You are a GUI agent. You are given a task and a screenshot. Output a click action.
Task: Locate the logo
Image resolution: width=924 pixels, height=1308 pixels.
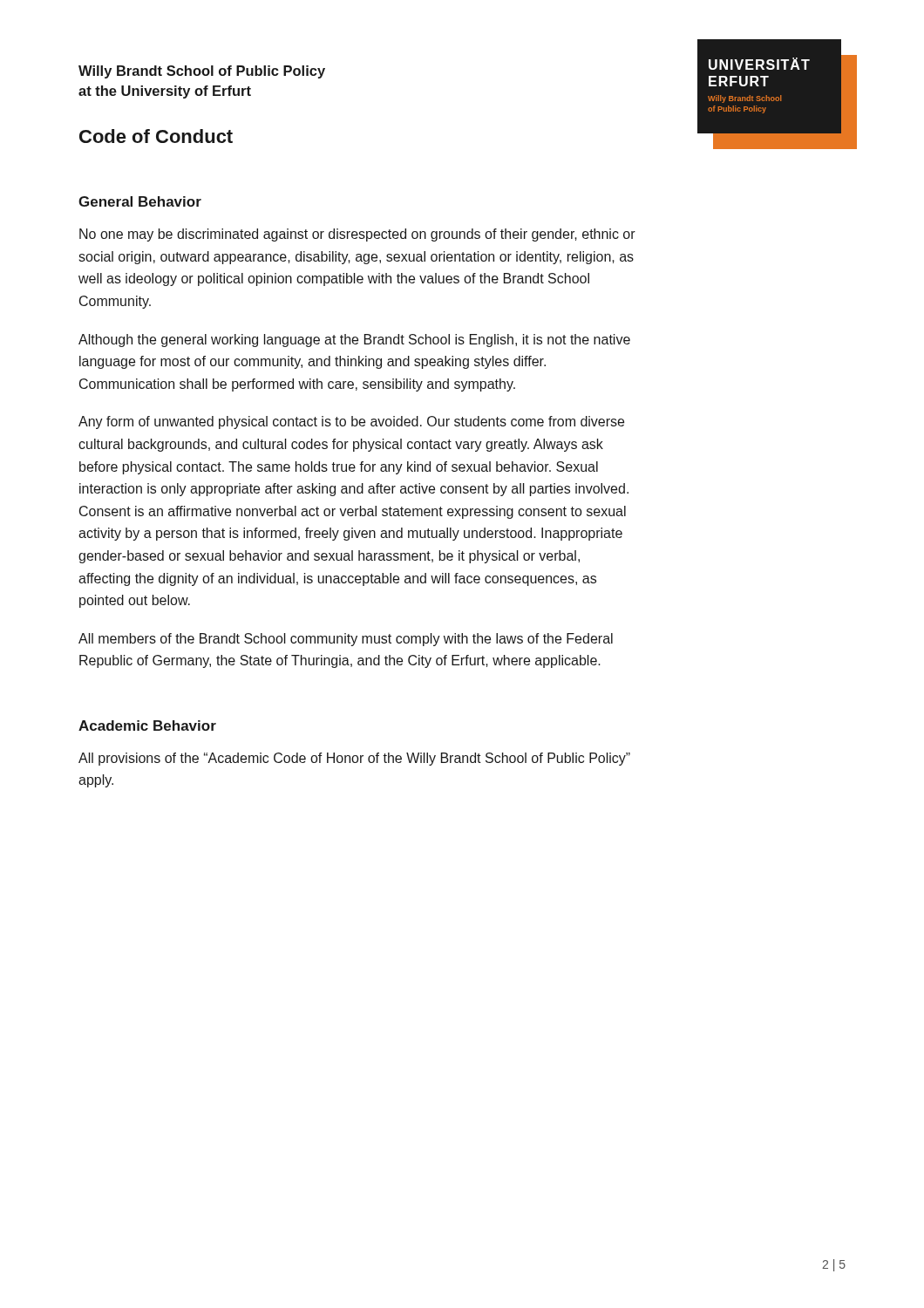(x=778, y=96)
